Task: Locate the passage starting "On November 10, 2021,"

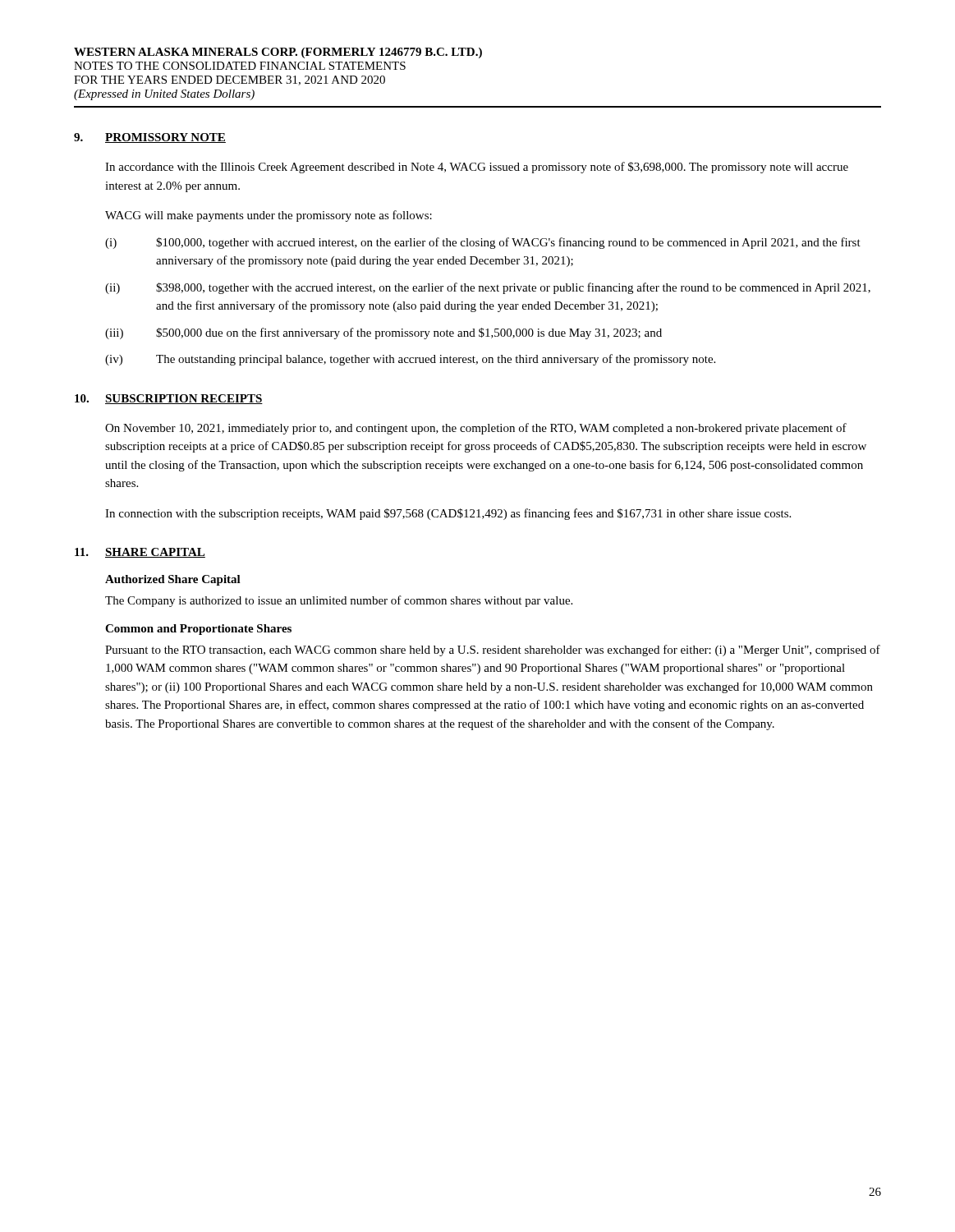Action: (486, 455)
